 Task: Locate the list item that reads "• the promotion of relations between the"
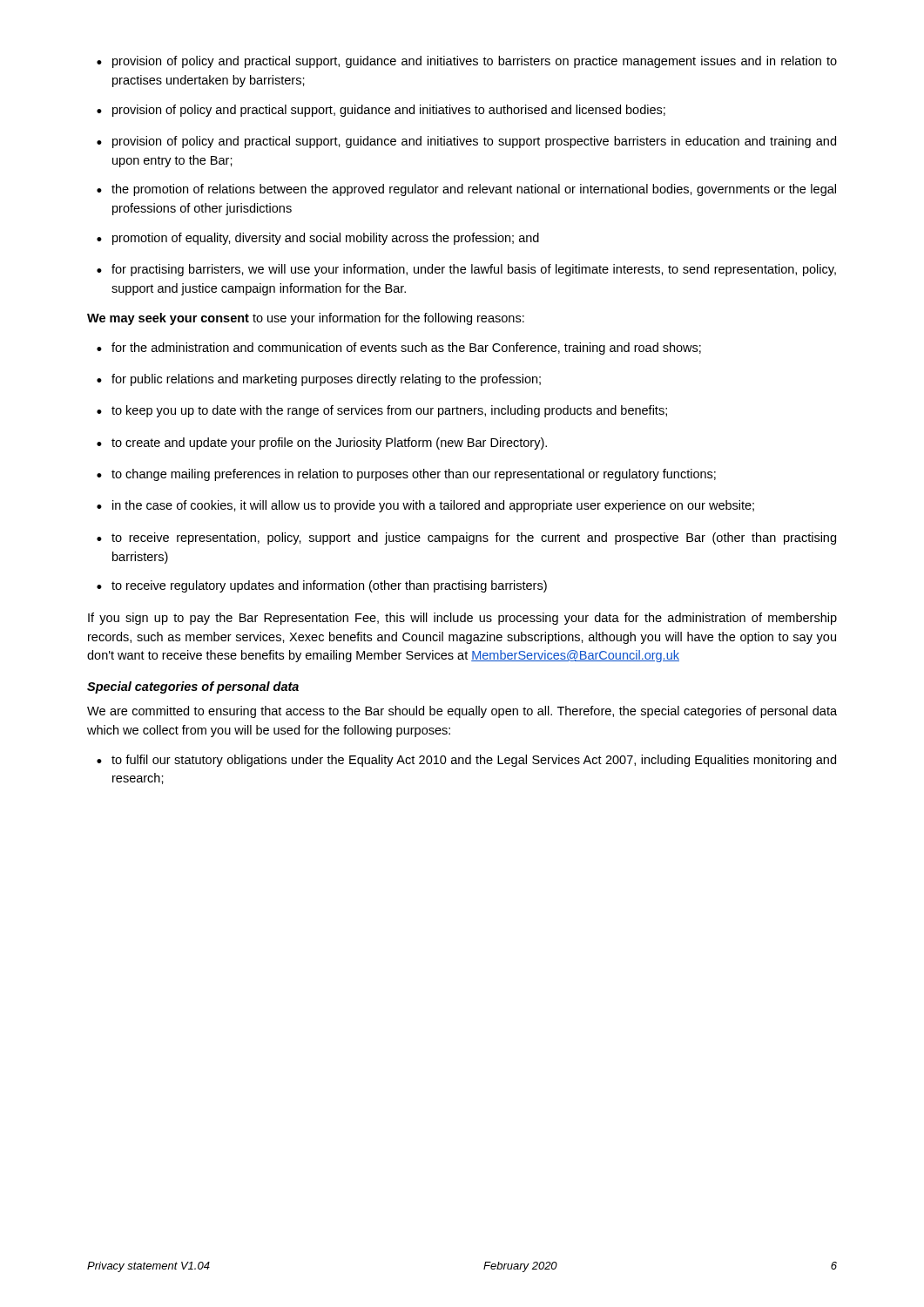click(462, 200)
